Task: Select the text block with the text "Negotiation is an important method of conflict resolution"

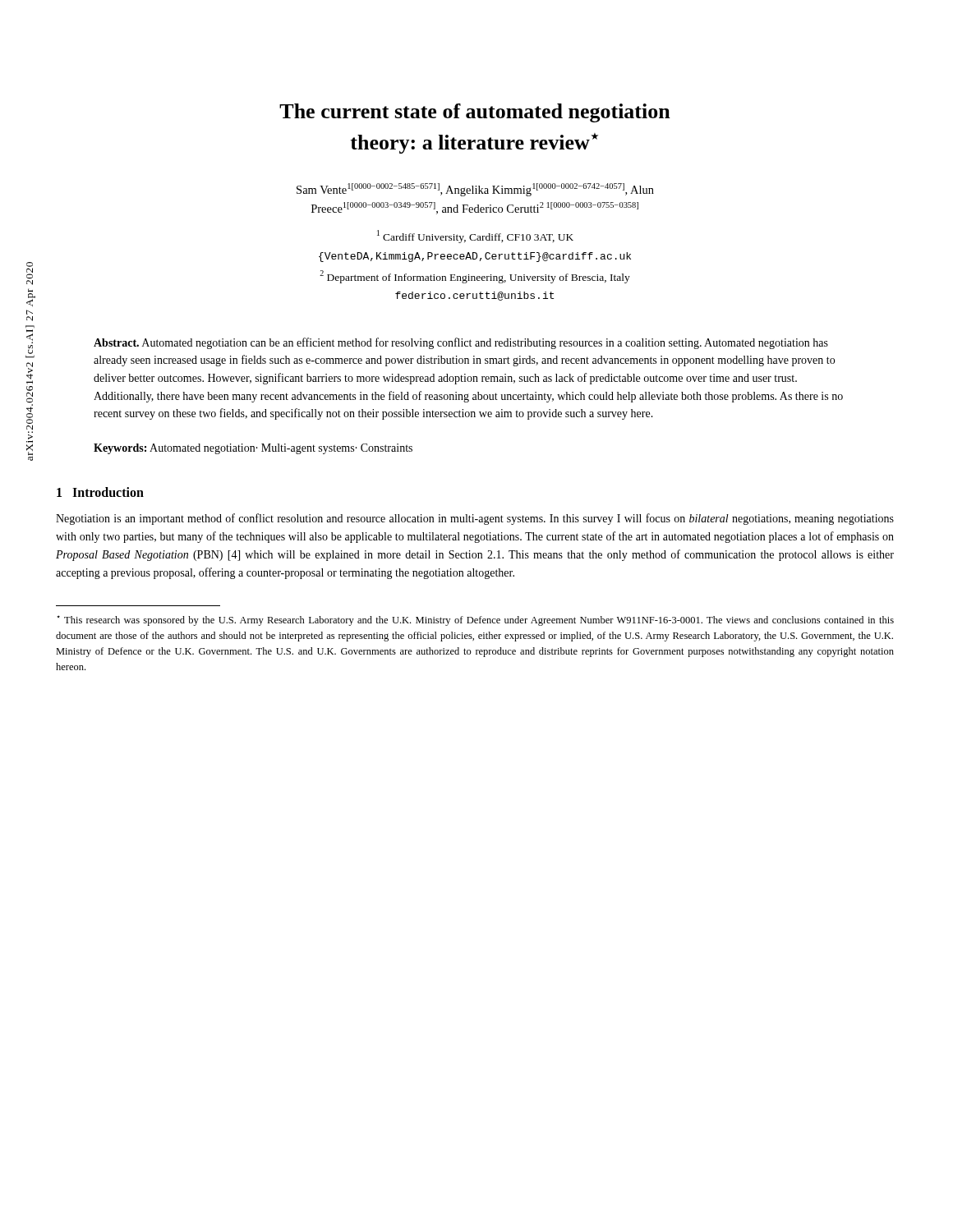Action: 475,546
